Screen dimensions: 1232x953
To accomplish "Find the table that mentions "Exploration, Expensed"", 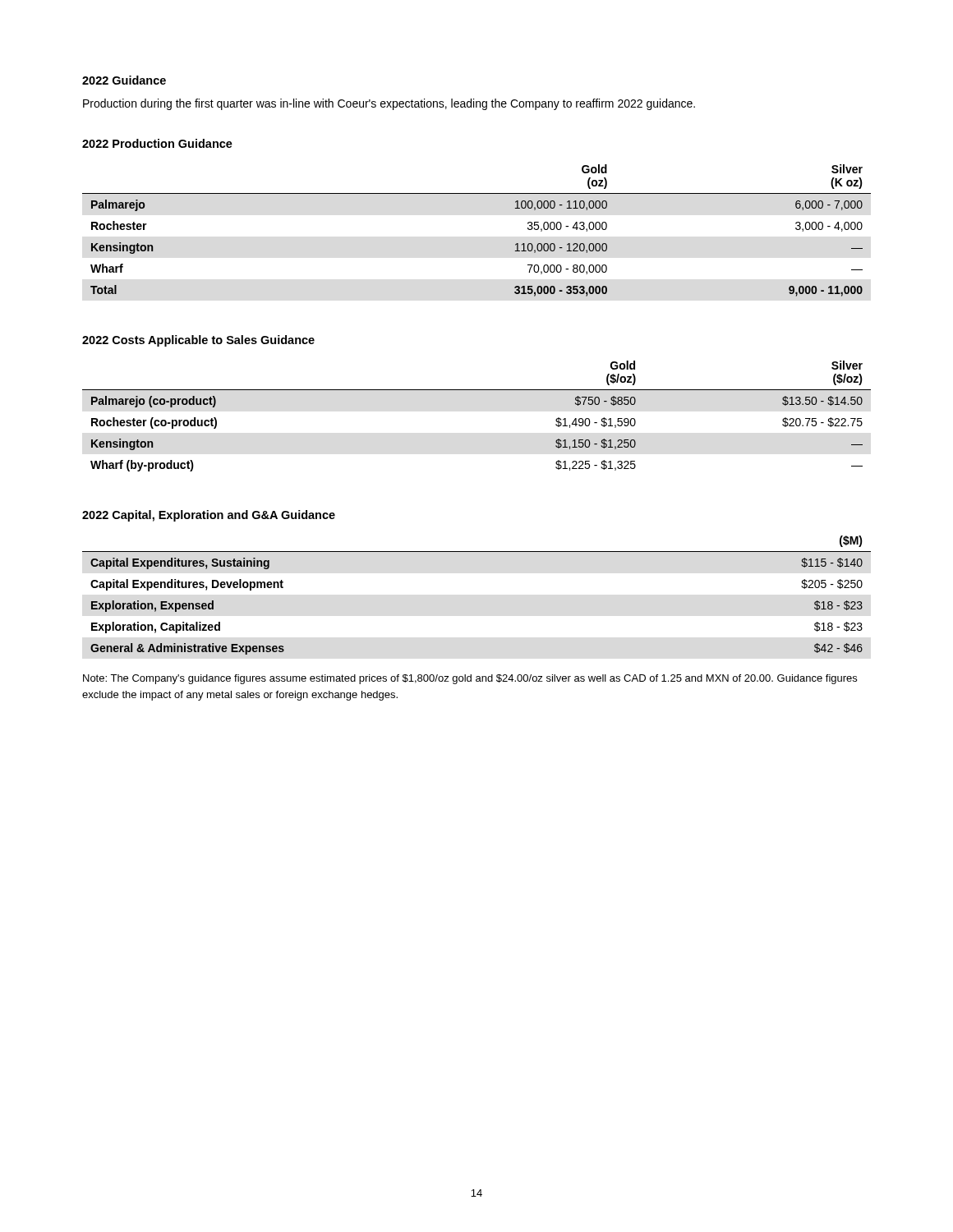I will [x=476, y=594].
